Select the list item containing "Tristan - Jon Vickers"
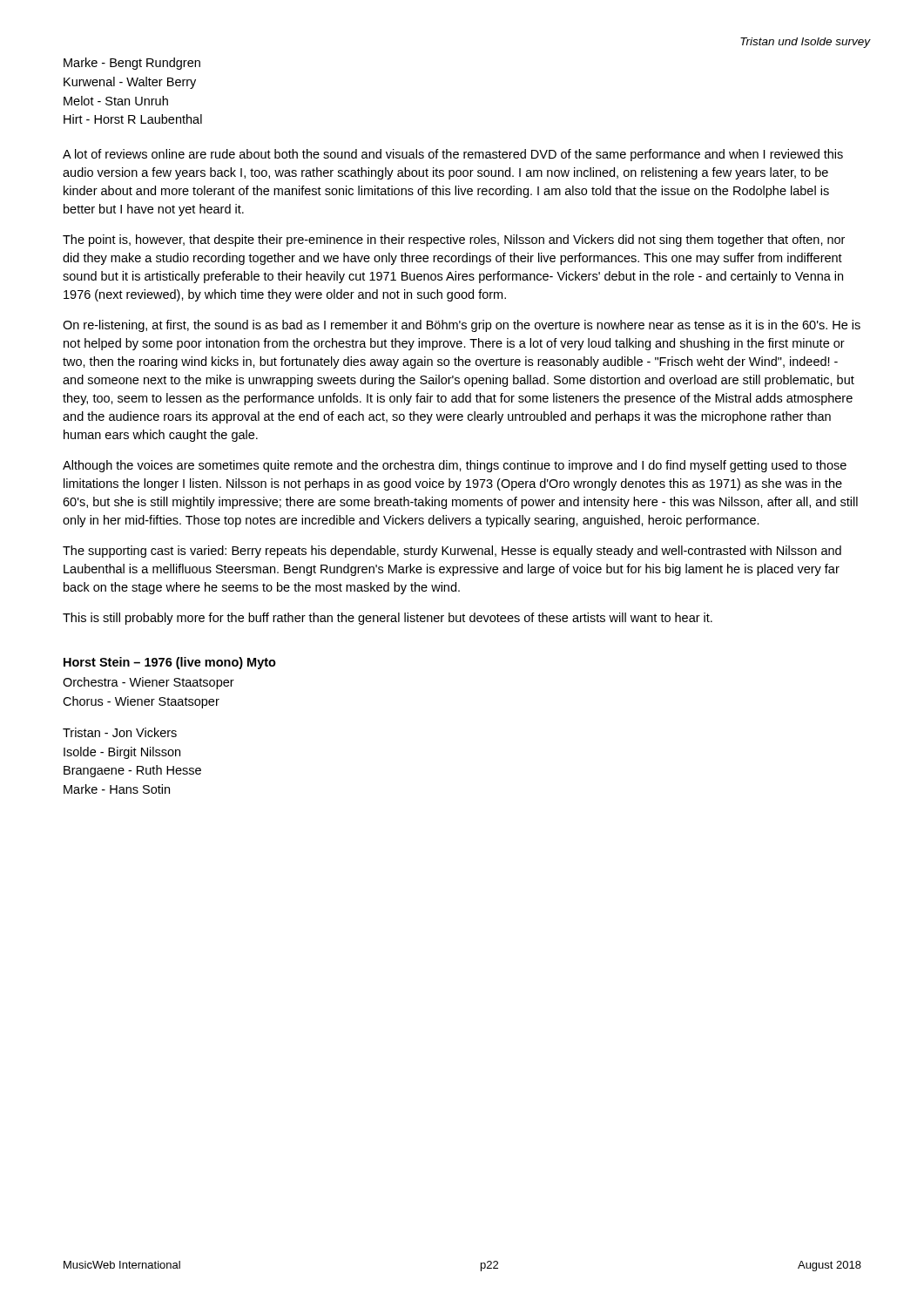The height and width of the screenshot is (1307, 924). (120, 733)
